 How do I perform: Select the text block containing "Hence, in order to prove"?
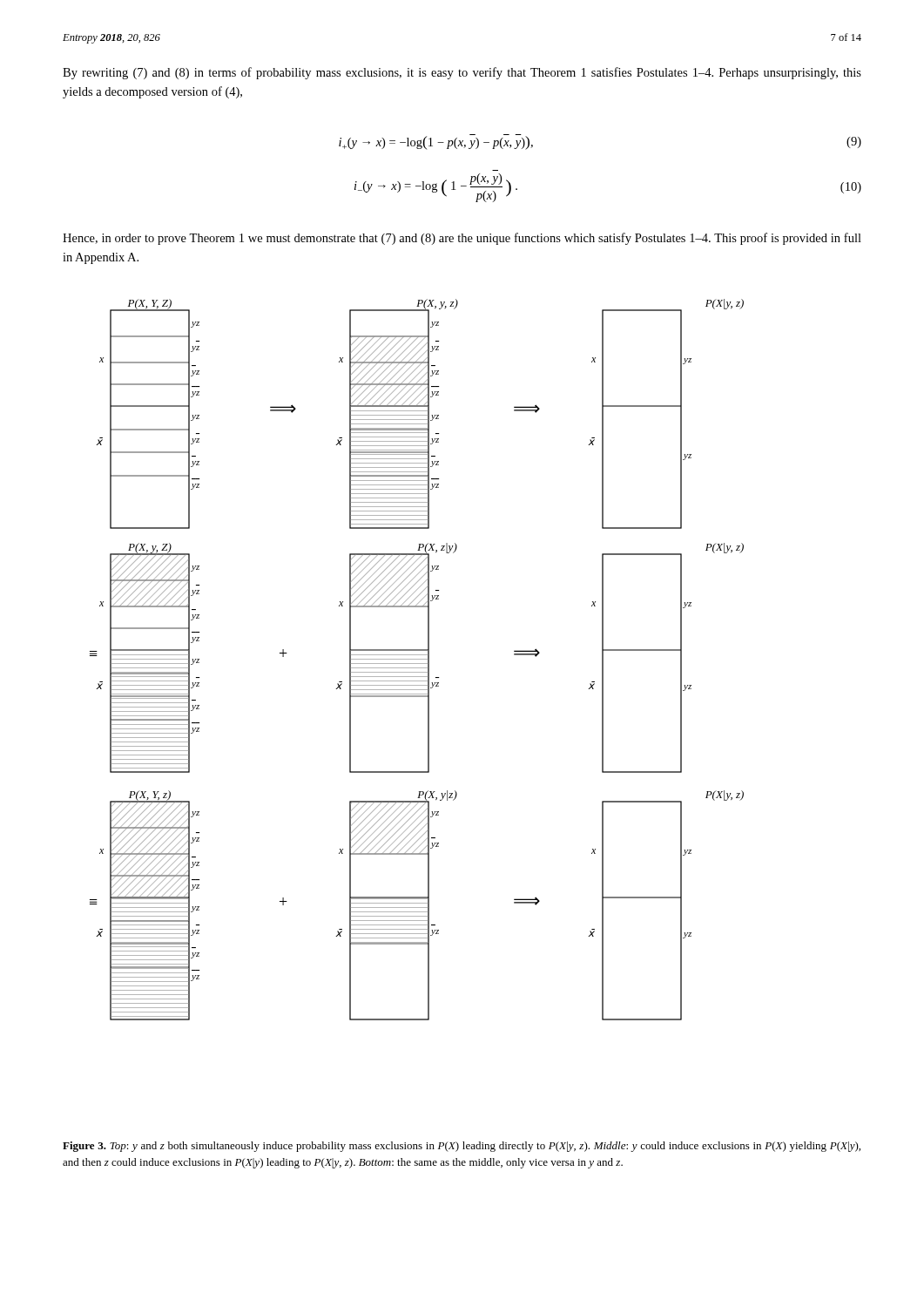pyautogui.click(x=462, y=248)
